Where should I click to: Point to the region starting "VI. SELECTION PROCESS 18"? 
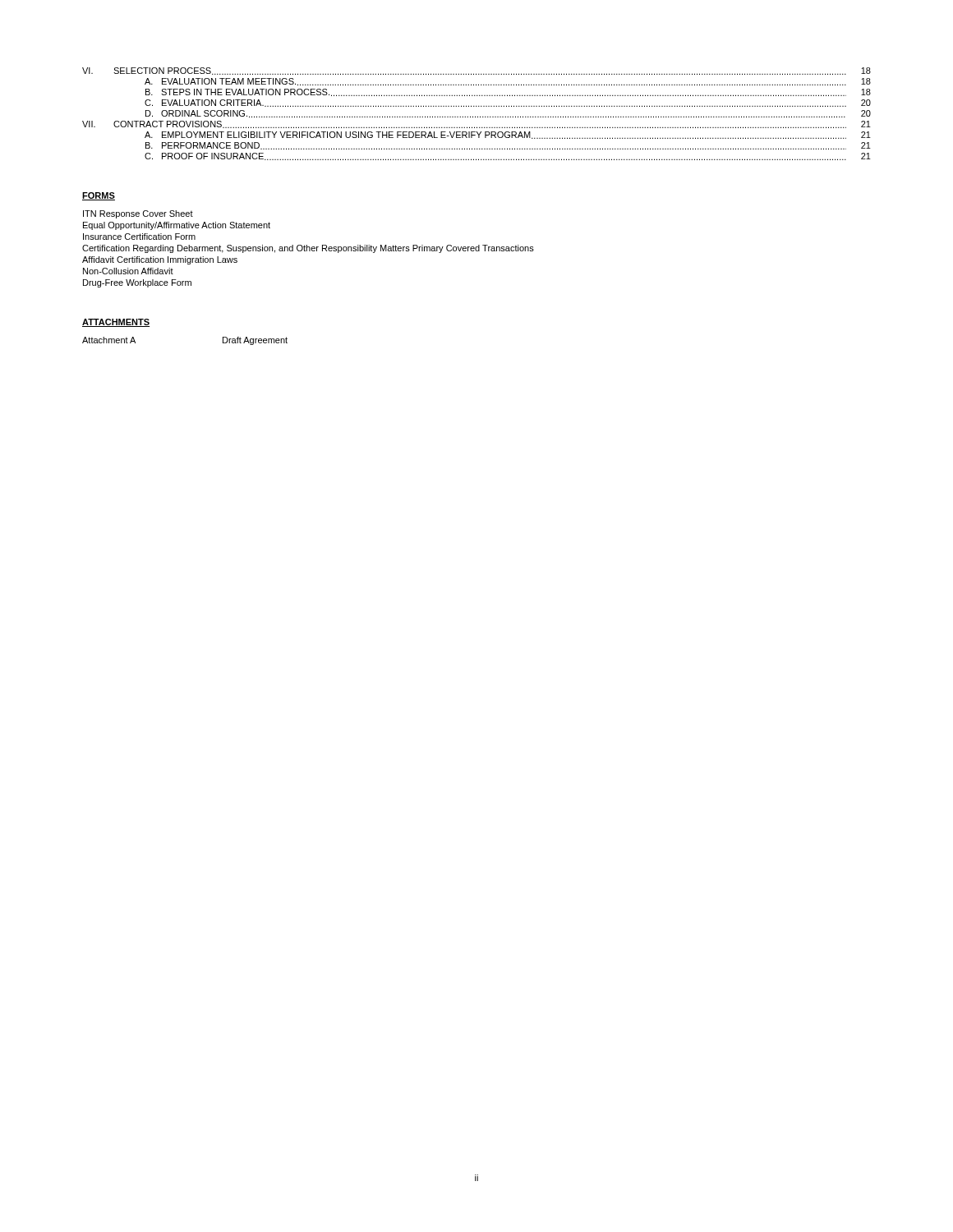tap(476, 71)
